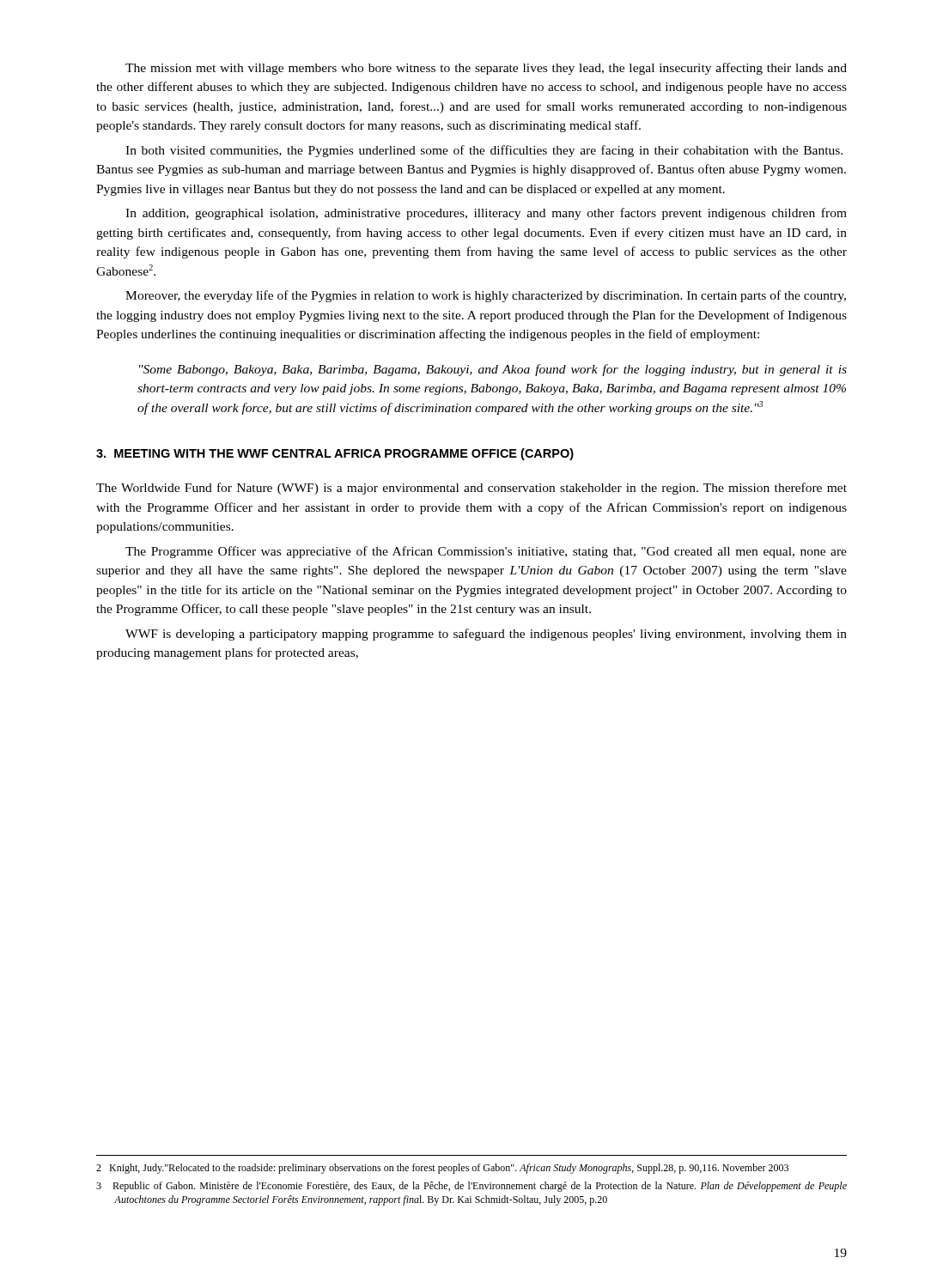Select the text block starting "The mission met with village members who"

472,97
